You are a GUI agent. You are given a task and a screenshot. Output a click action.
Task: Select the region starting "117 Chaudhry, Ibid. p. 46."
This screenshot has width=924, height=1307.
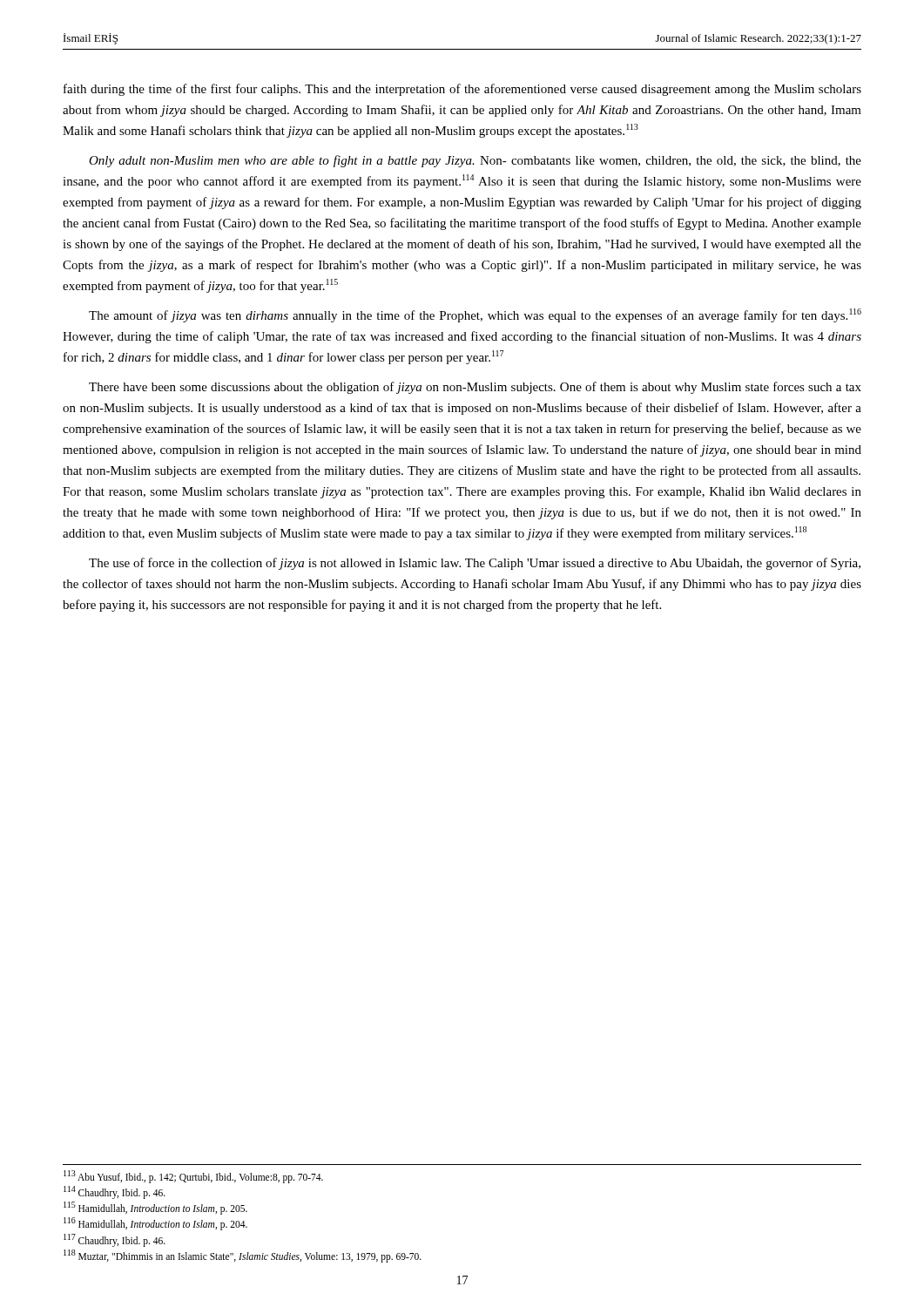coord(114,1239)
